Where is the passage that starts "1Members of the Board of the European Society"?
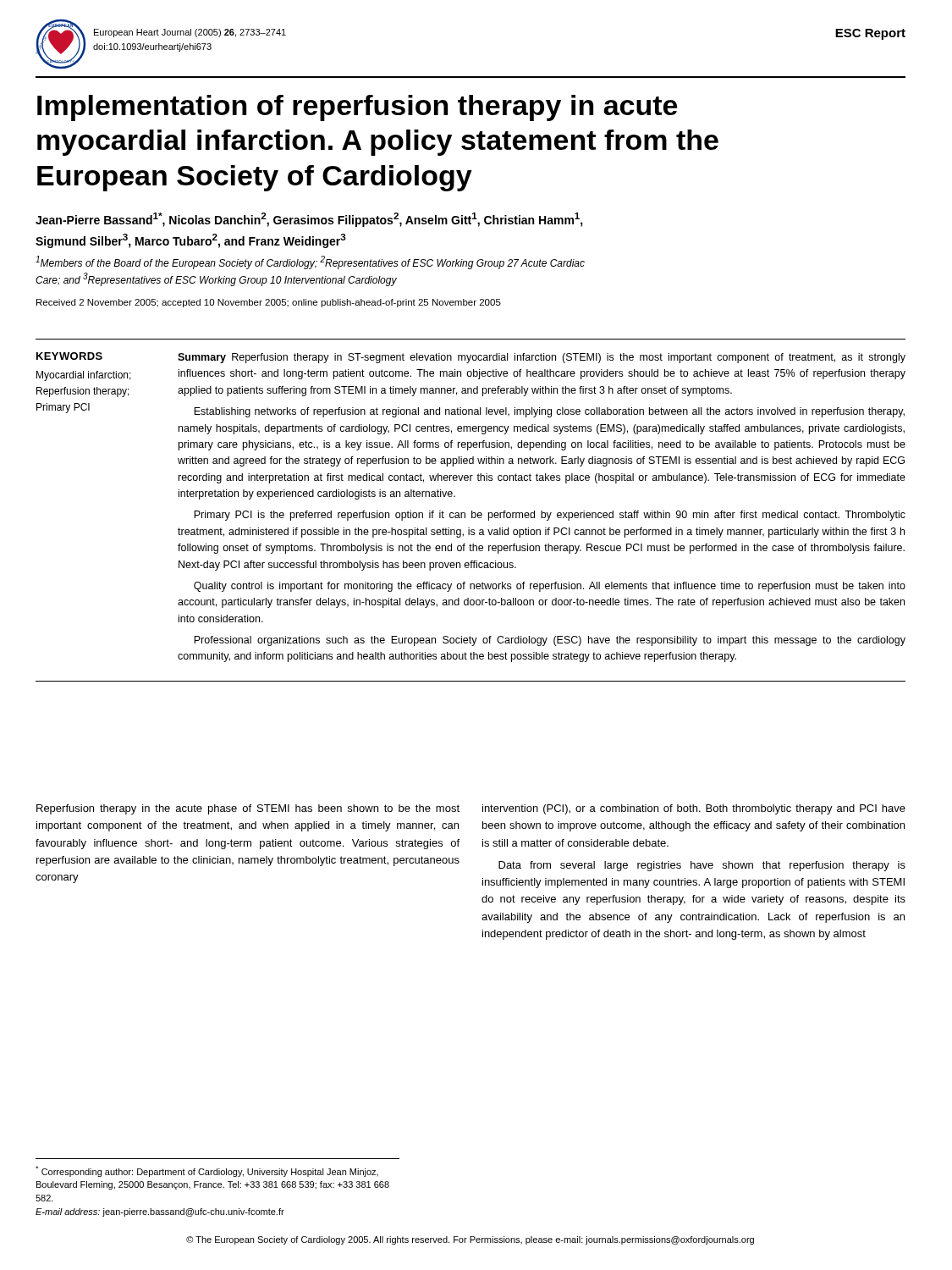 click(x=310, y=270)
